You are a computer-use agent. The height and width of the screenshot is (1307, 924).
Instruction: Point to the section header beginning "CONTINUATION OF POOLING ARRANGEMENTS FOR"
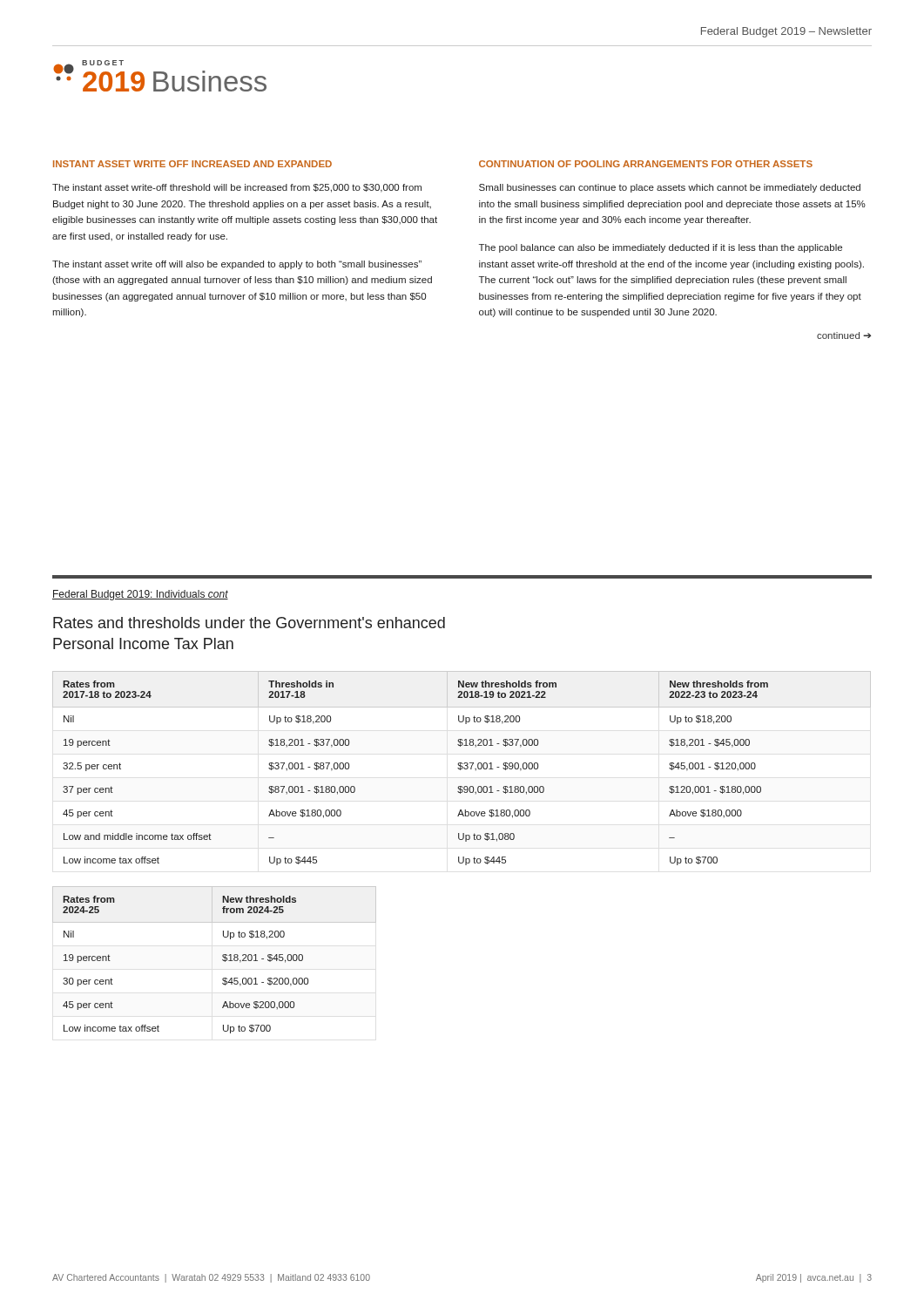646,164
